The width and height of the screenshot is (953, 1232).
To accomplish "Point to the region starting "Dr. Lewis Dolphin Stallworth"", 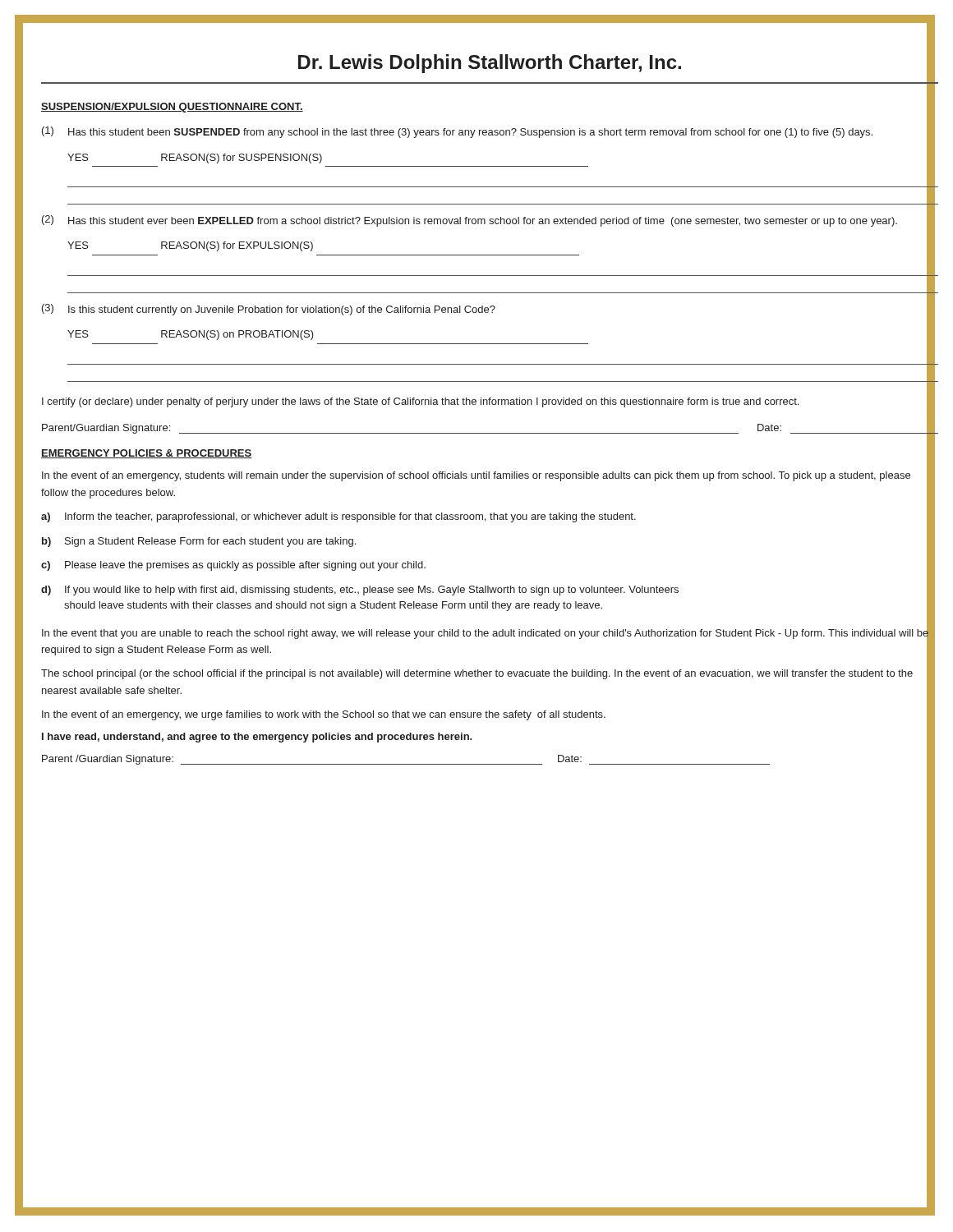I will (490, 62).
